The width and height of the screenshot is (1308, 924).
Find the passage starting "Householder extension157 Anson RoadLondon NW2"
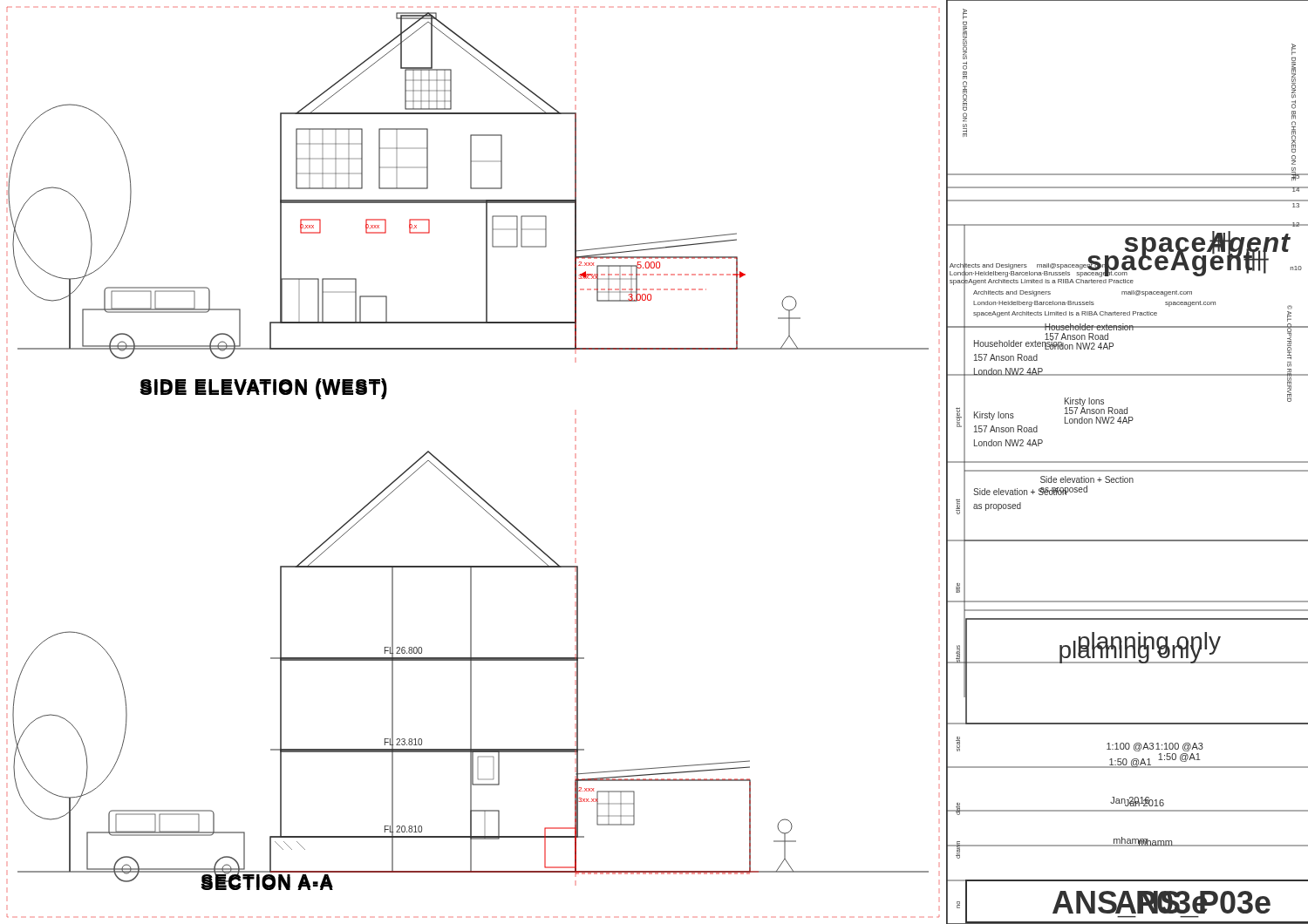tap(1089, 337)
